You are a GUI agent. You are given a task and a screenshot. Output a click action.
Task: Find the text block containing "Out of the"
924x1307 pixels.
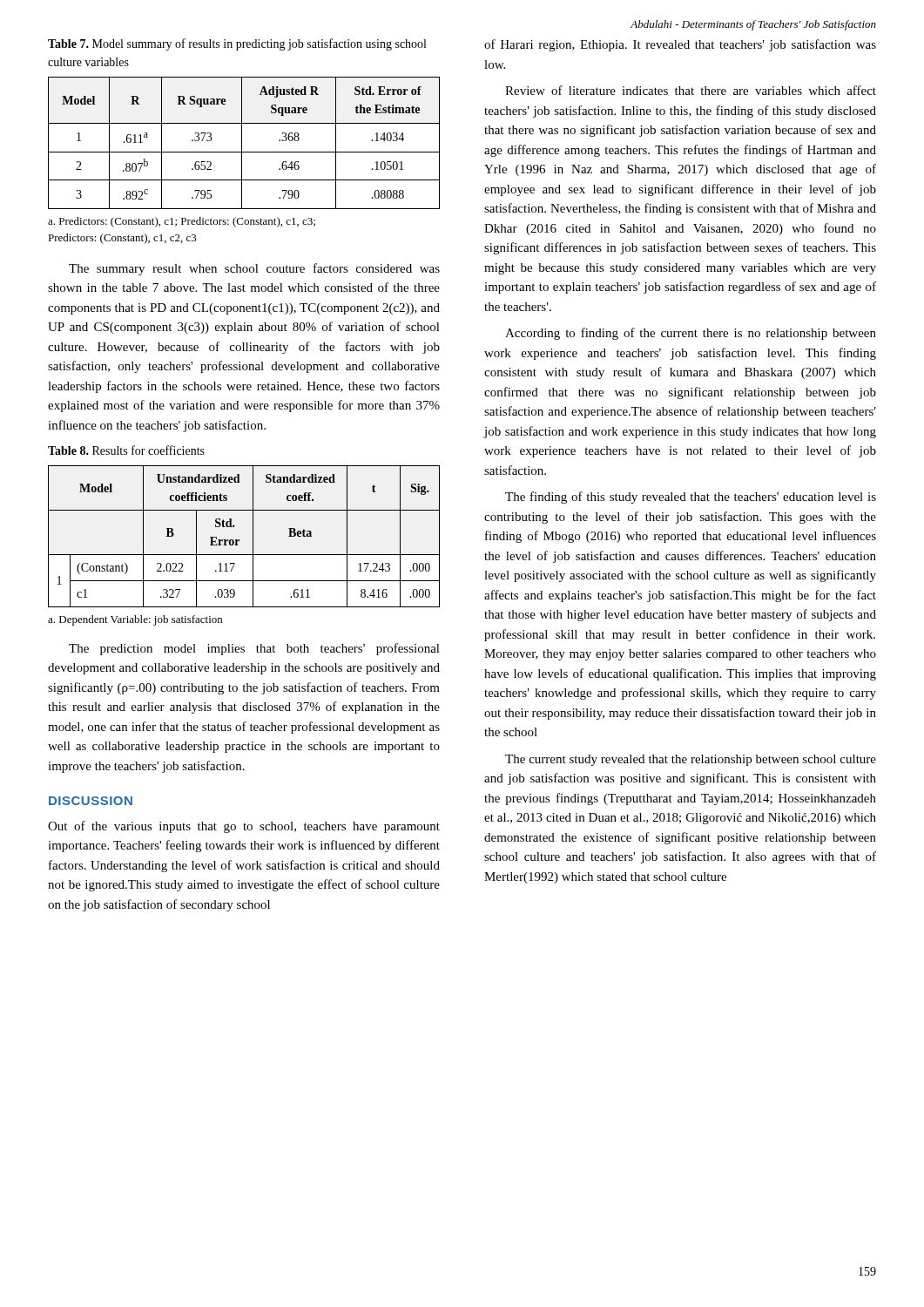pos(244,865)
